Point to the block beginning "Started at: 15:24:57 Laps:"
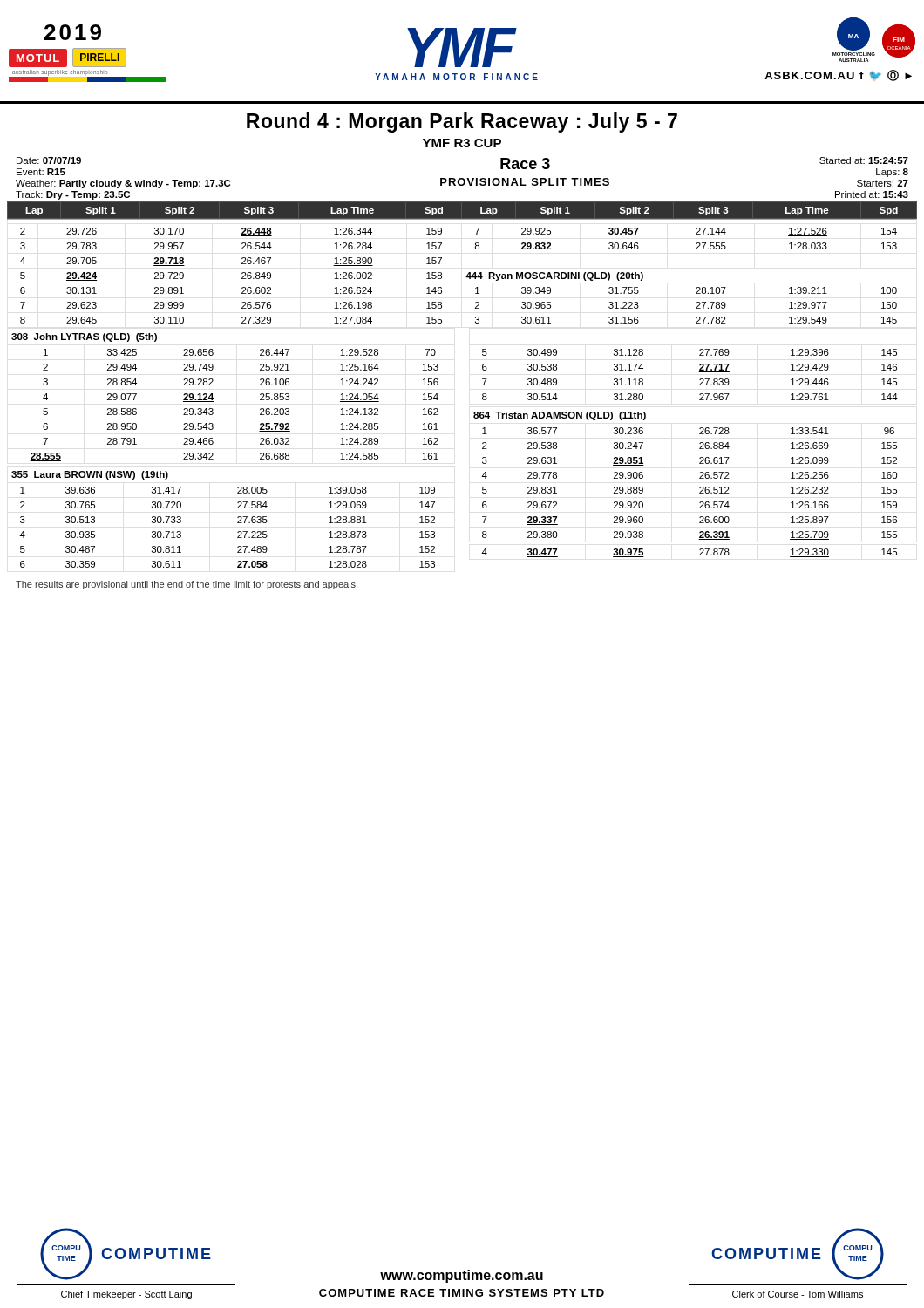 click(x=864, y=177)
